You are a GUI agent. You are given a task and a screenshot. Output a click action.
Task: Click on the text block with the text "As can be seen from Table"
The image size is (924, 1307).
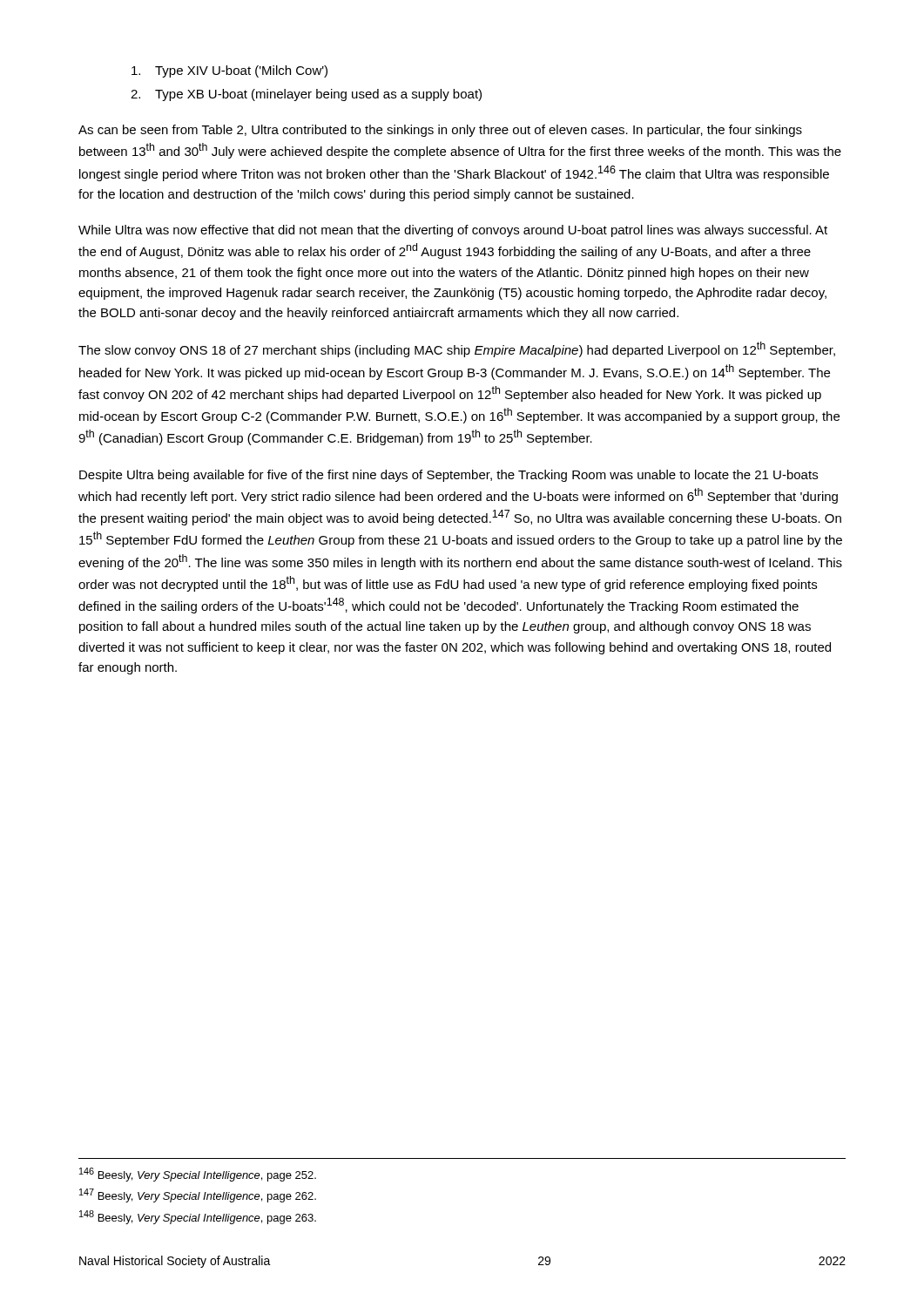pyautogui.click(x=460, y=161)
